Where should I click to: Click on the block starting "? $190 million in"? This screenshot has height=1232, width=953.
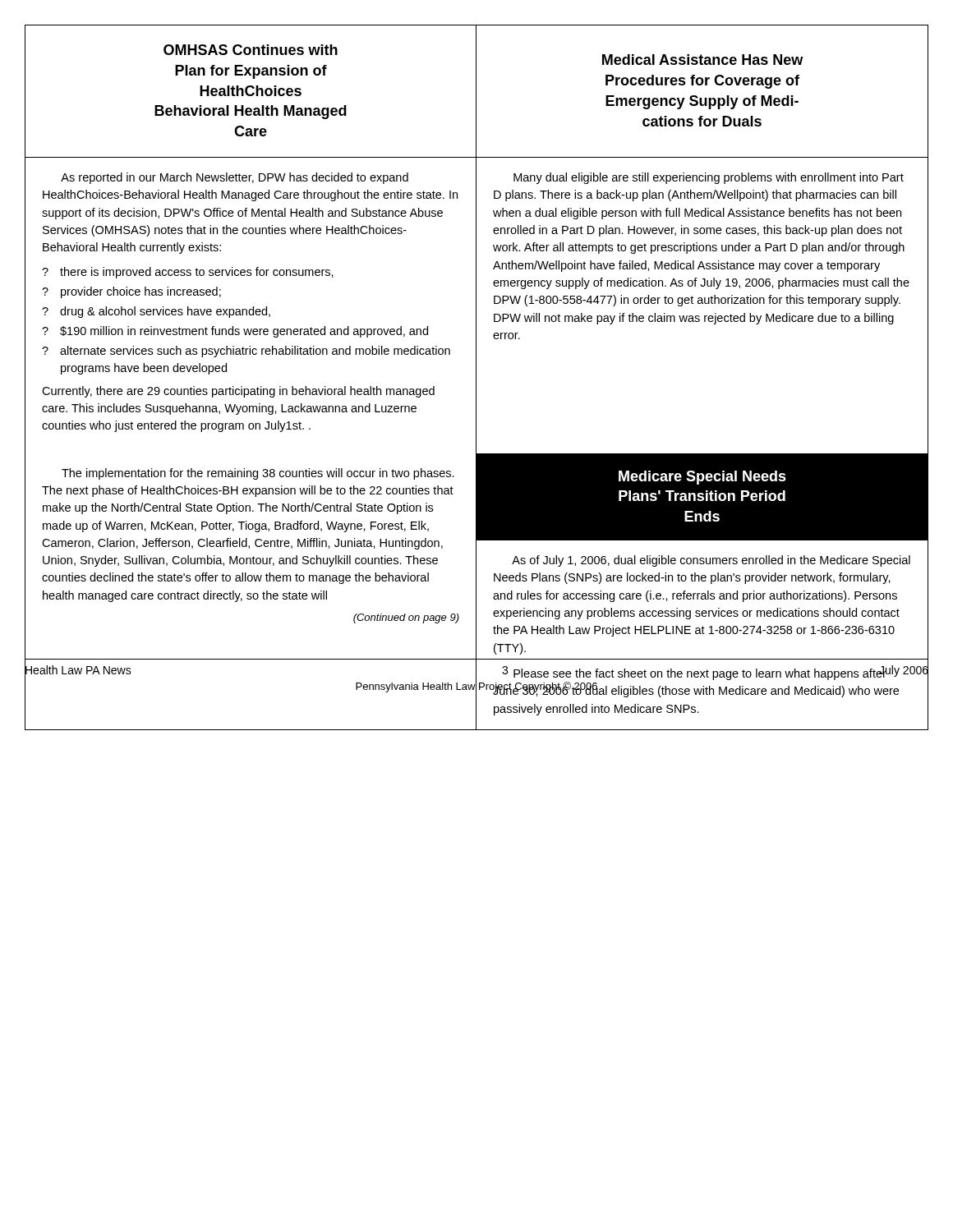click(235, 332)
